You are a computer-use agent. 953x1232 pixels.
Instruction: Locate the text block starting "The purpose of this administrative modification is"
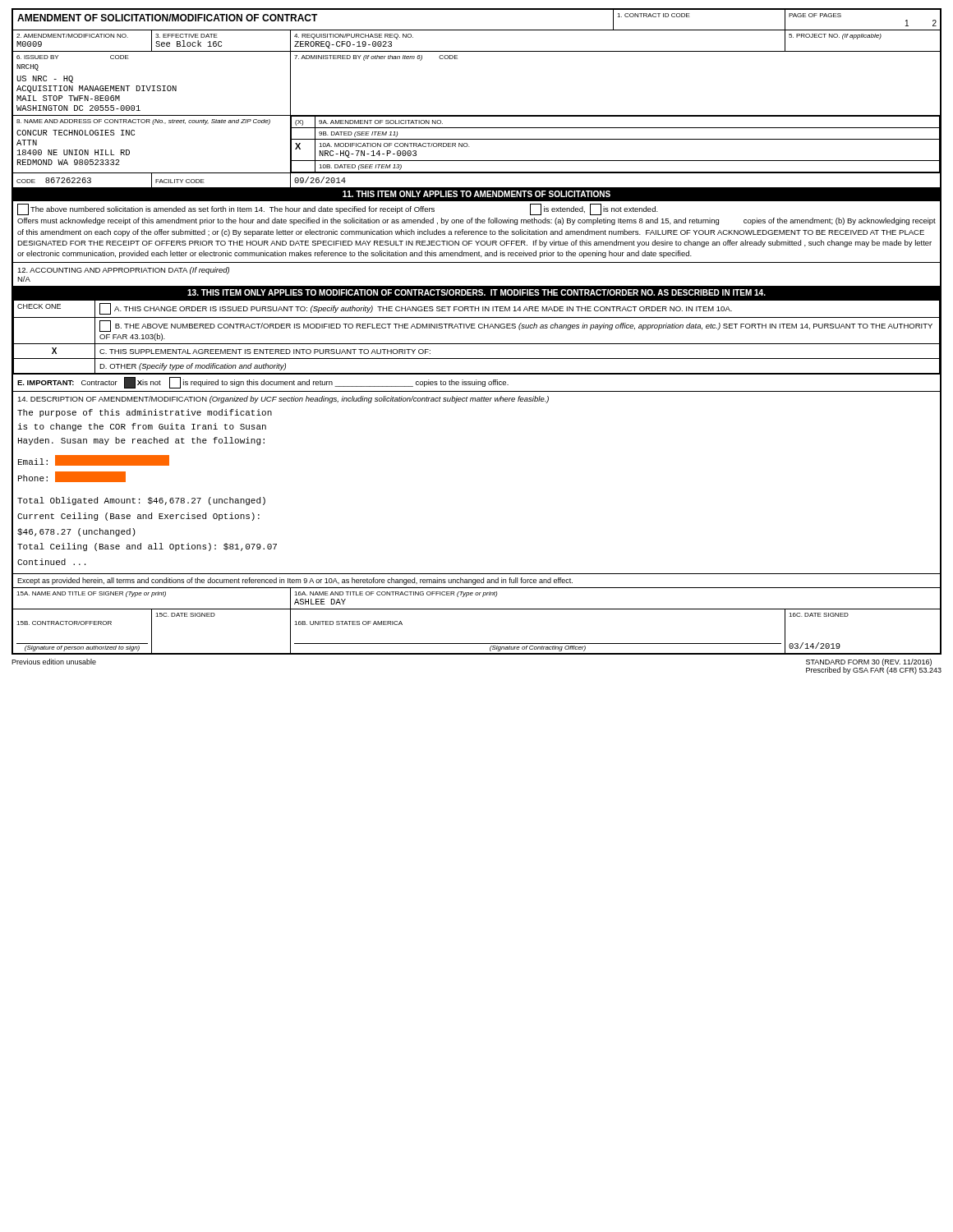(145, 427)
